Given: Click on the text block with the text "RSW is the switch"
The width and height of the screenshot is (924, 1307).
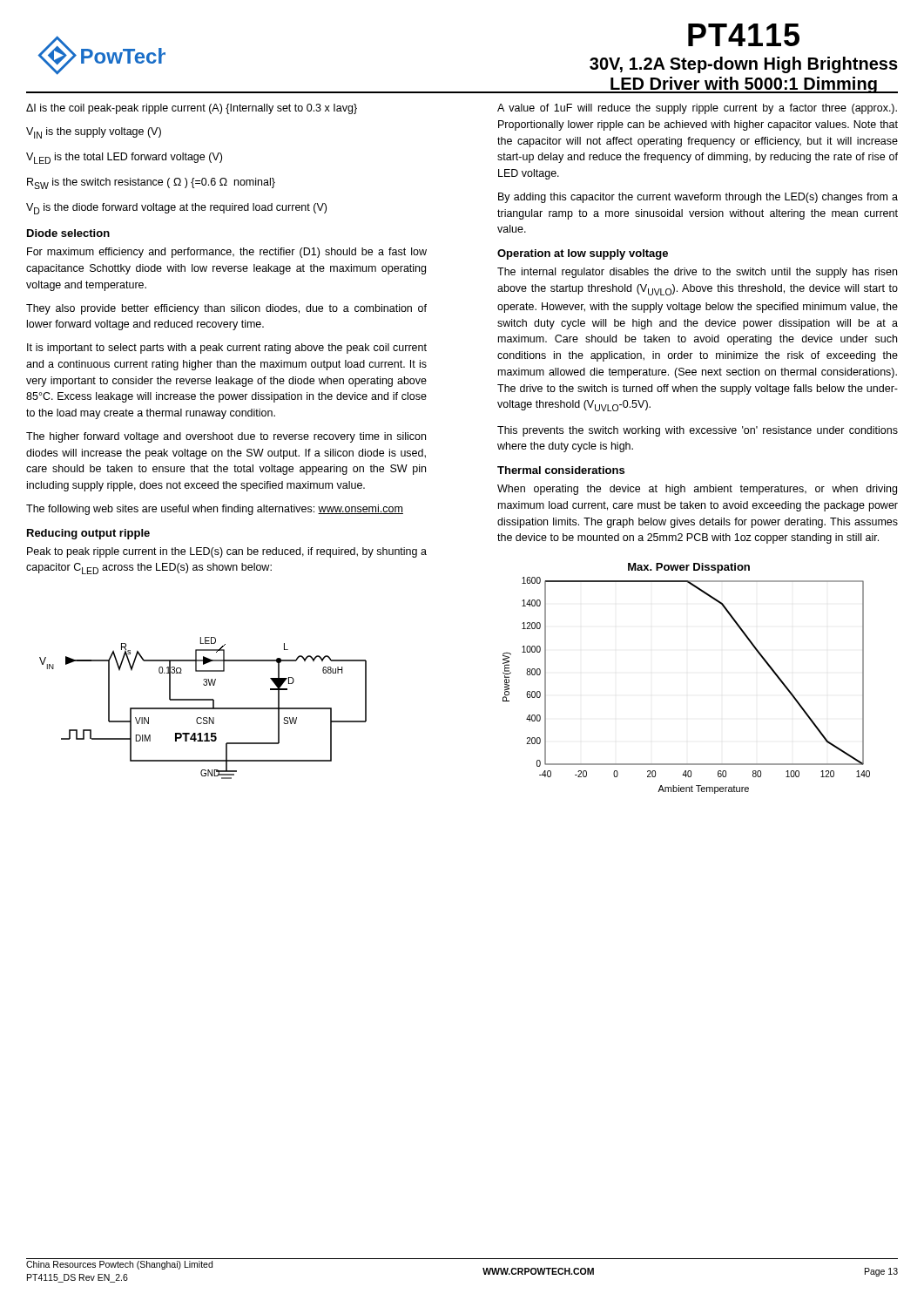Looking at the screenshot, I should pos(151,183).
